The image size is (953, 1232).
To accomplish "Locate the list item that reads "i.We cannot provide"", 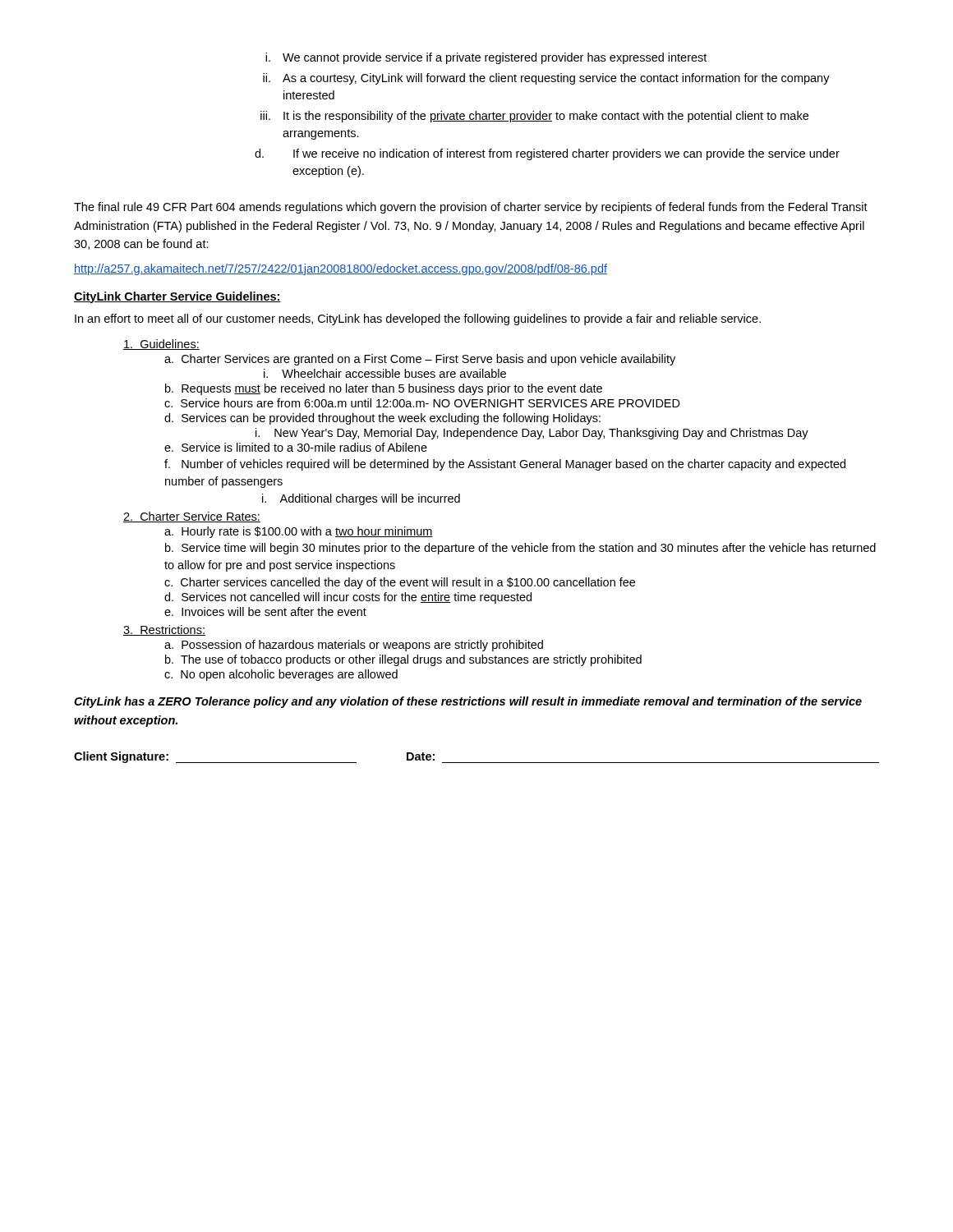I will tap(486, 58).
